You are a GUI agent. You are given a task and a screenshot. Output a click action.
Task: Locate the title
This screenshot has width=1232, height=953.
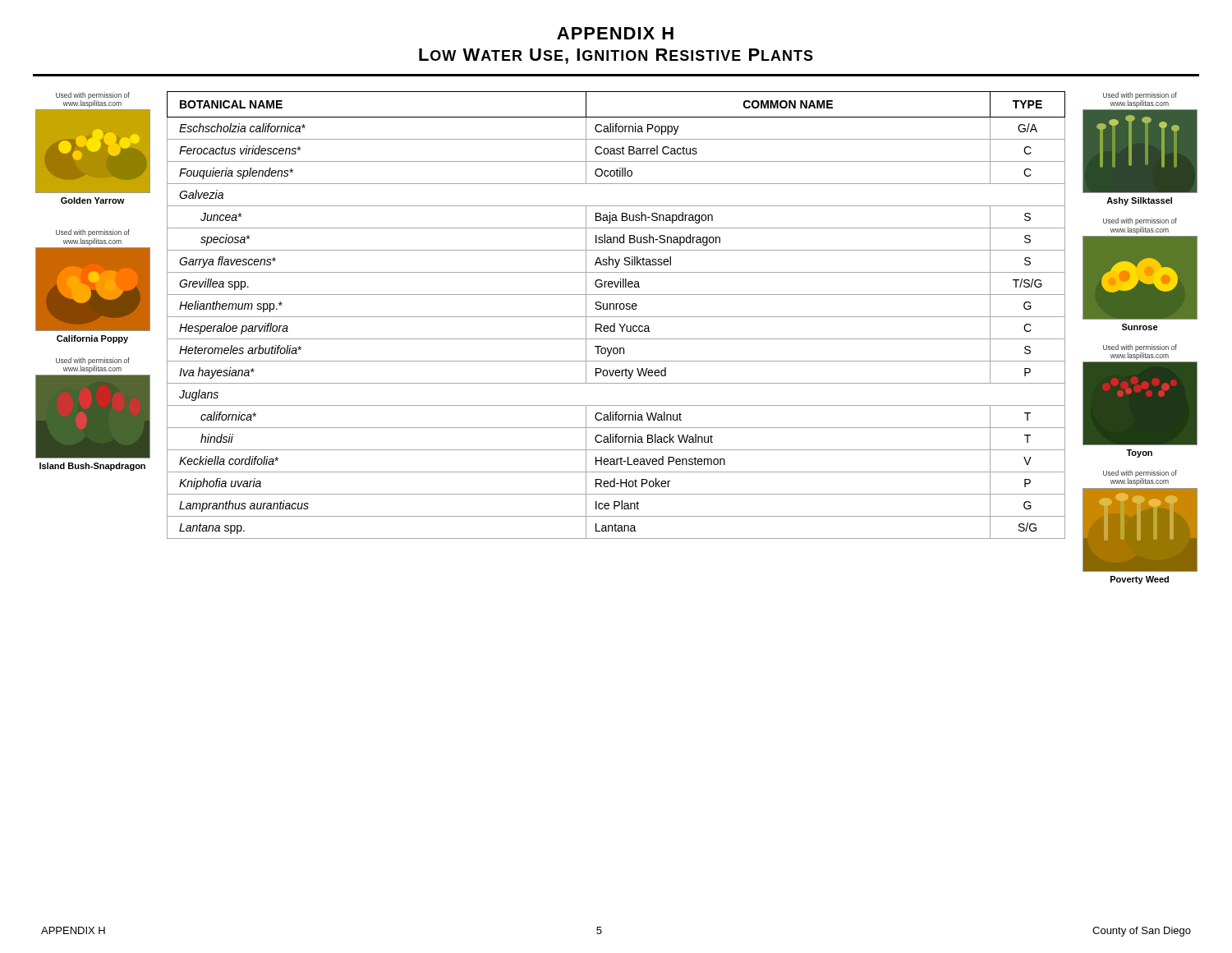[616, 44]
